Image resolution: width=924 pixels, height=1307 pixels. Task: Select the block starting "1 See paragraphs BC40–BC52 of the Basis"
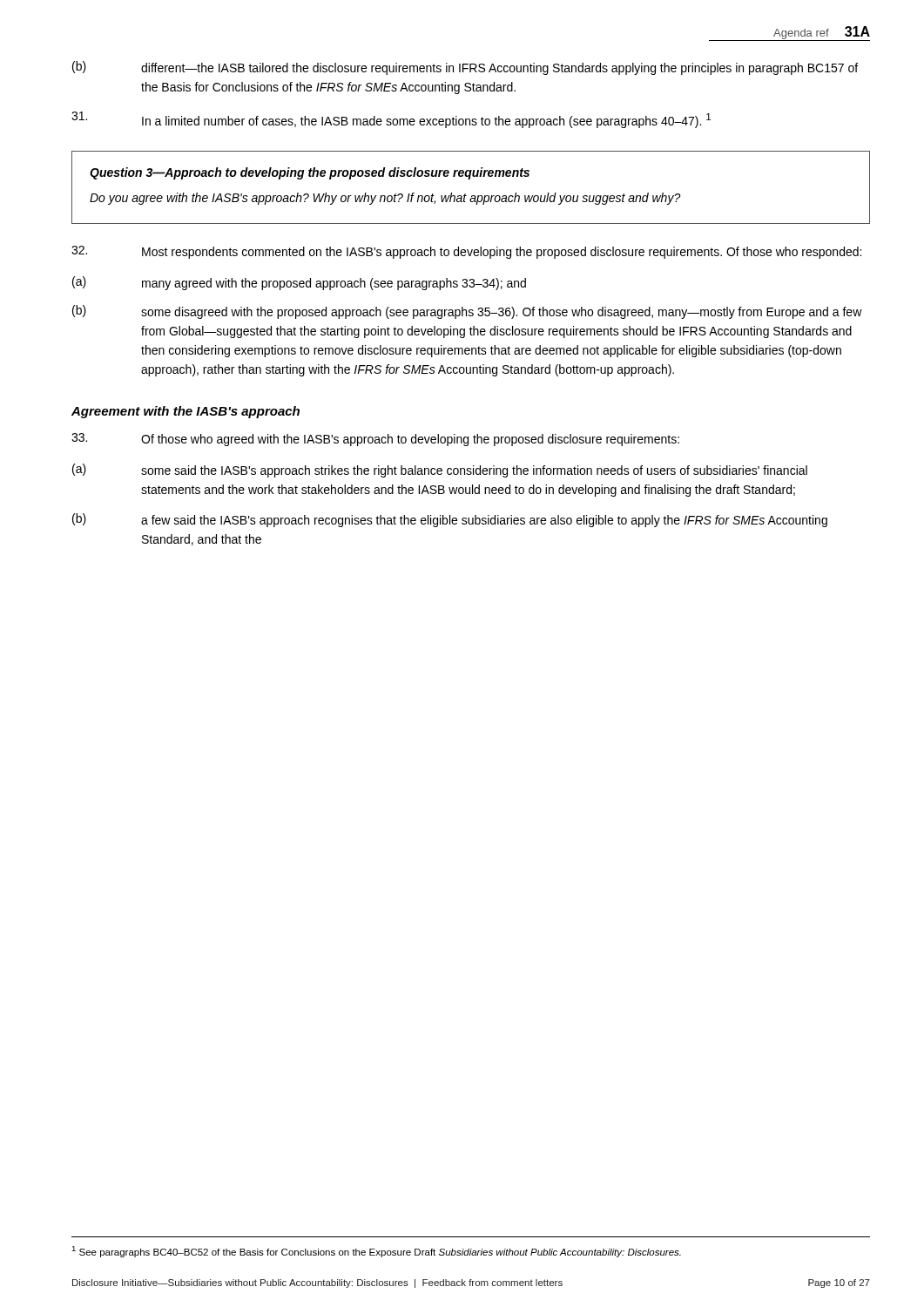pos(471,1251)
